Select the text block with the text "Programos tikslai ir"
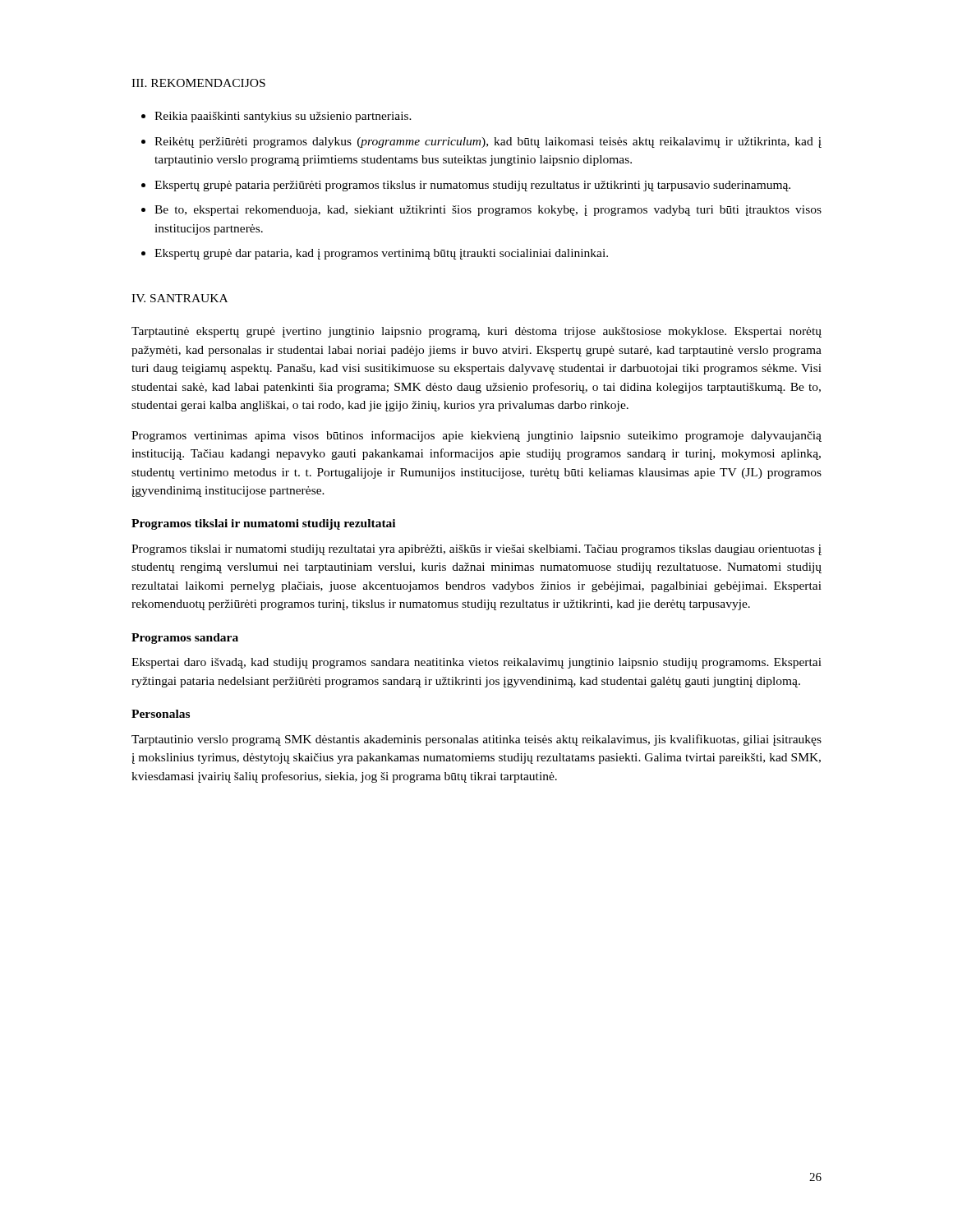The height and width of the screenshot is (1232, 953). pyautogui.click(x=476, y=576)
